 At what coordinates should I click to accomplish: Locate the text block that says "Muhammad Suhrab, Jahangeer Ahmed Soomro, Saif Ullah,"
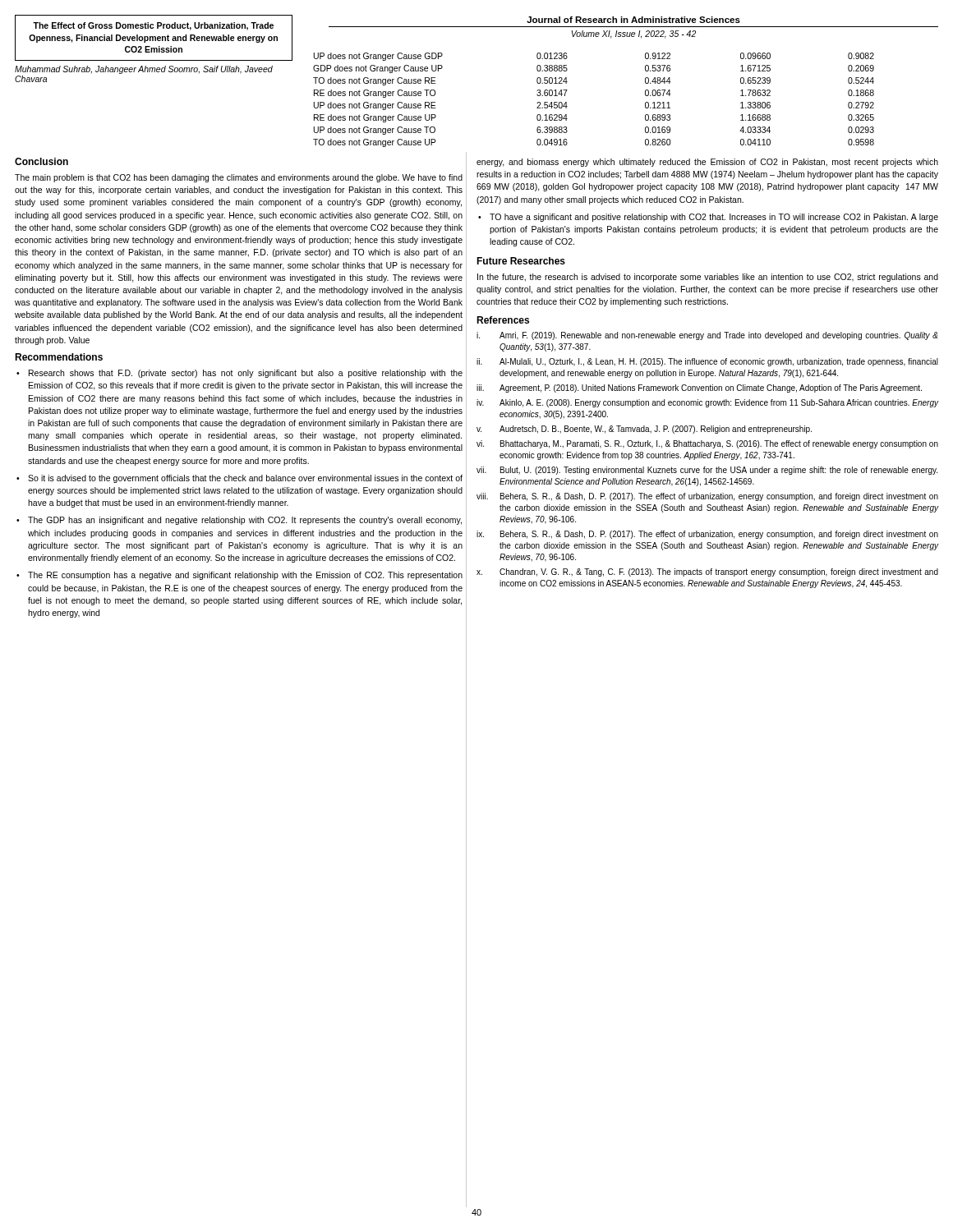click(x=144, y=74)
